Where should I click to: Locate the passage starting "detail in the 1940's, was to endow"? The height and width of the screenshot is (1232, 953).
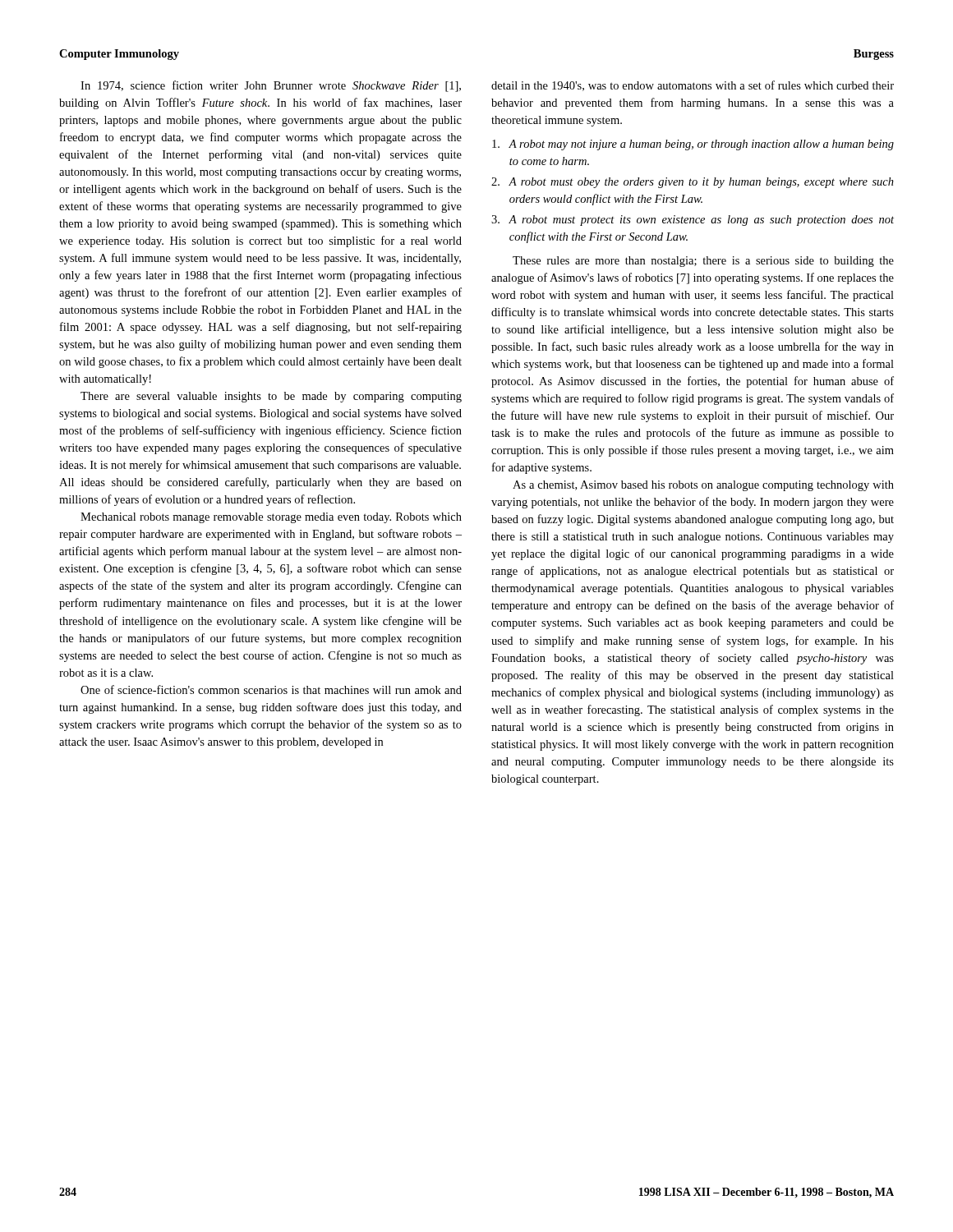693,103
